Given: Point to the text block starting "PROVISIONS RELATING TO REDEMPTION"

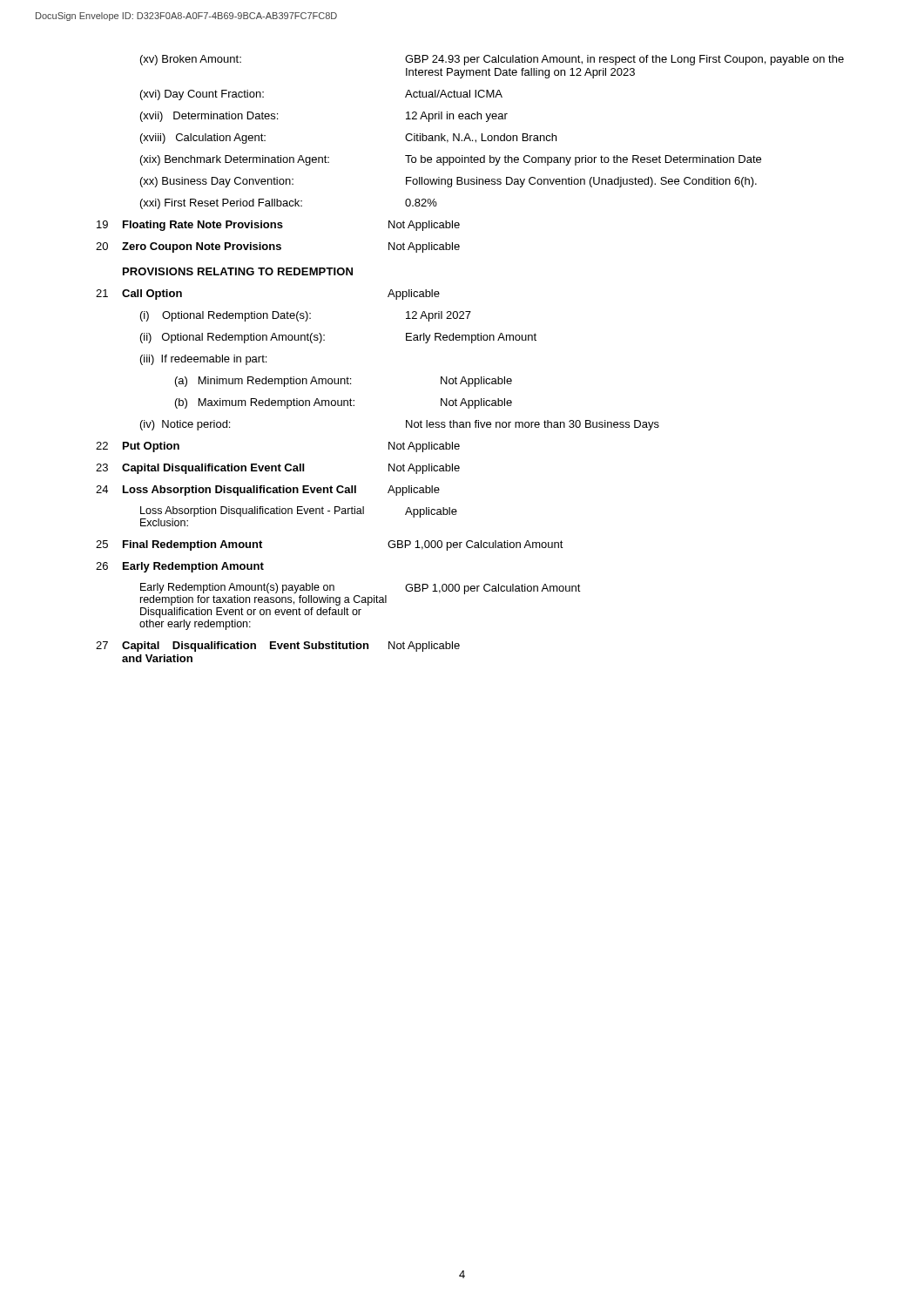Looking at the screenshot, I should 238,271.
